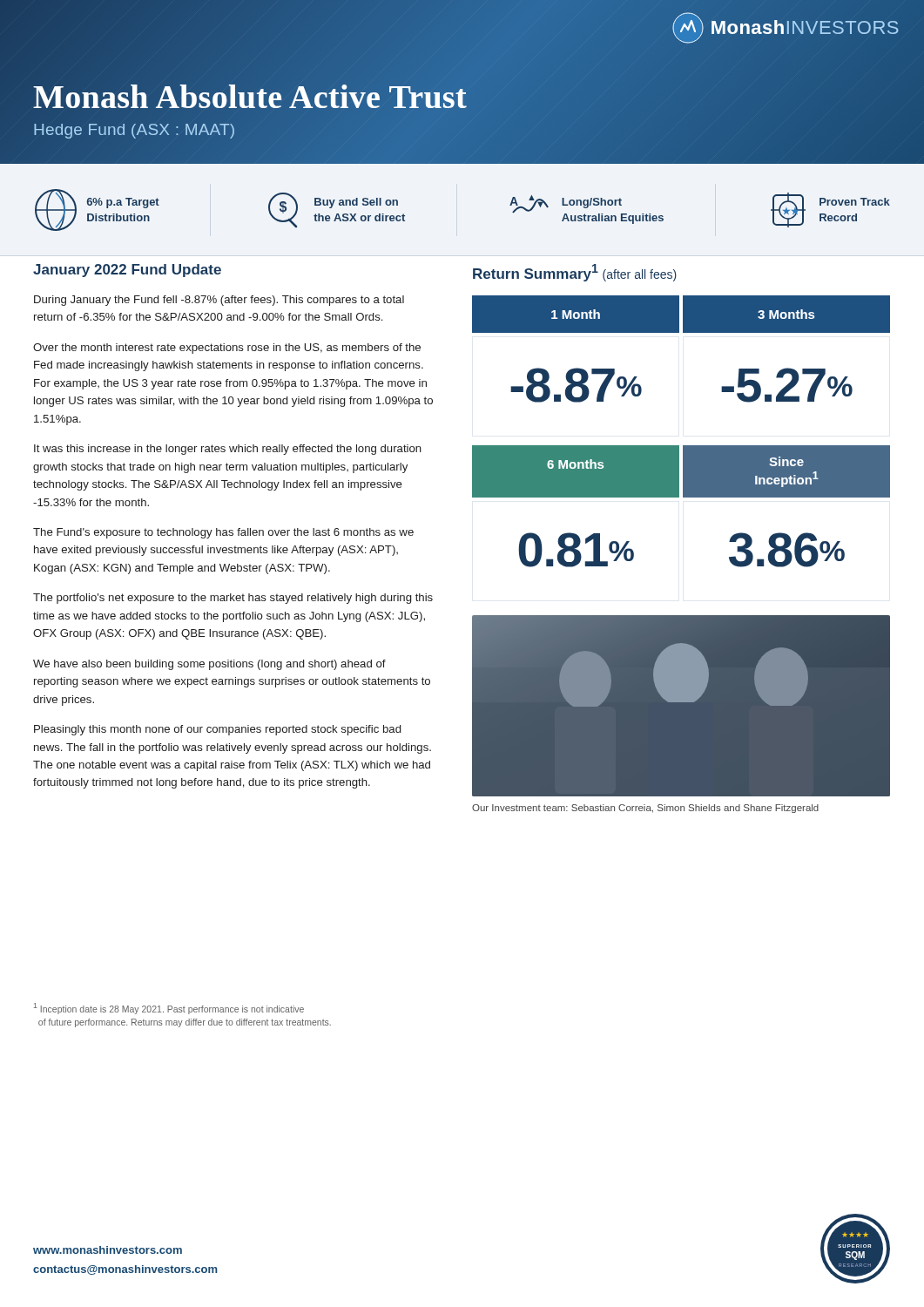Screen dimensions: 1307x924
Task: Point to the block beginning "1 Inception date is 28 May 2021."
Action: click(x=182, y=1014)
